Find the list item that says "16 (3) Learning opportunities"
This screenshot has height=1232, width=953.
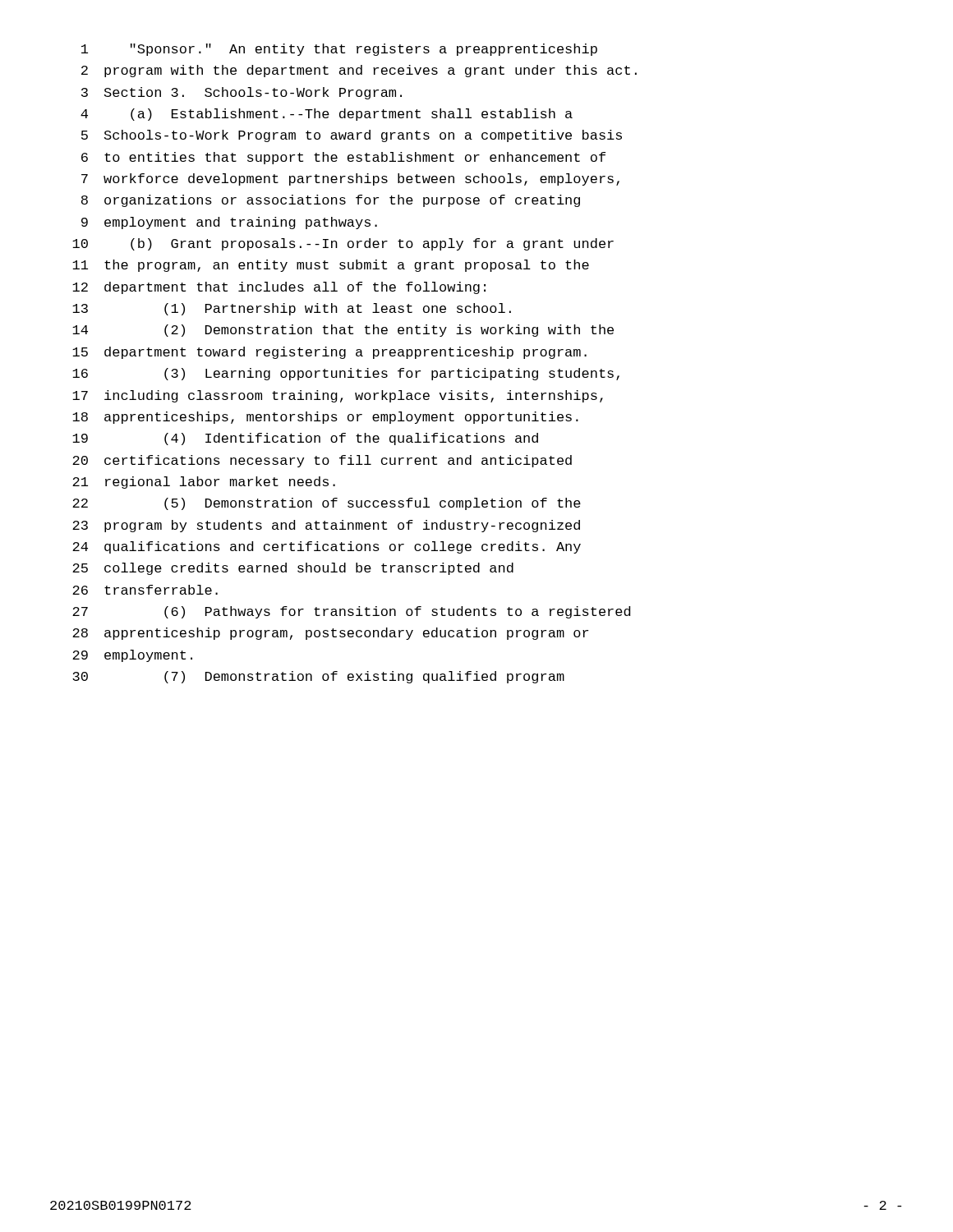coord(336,375)
